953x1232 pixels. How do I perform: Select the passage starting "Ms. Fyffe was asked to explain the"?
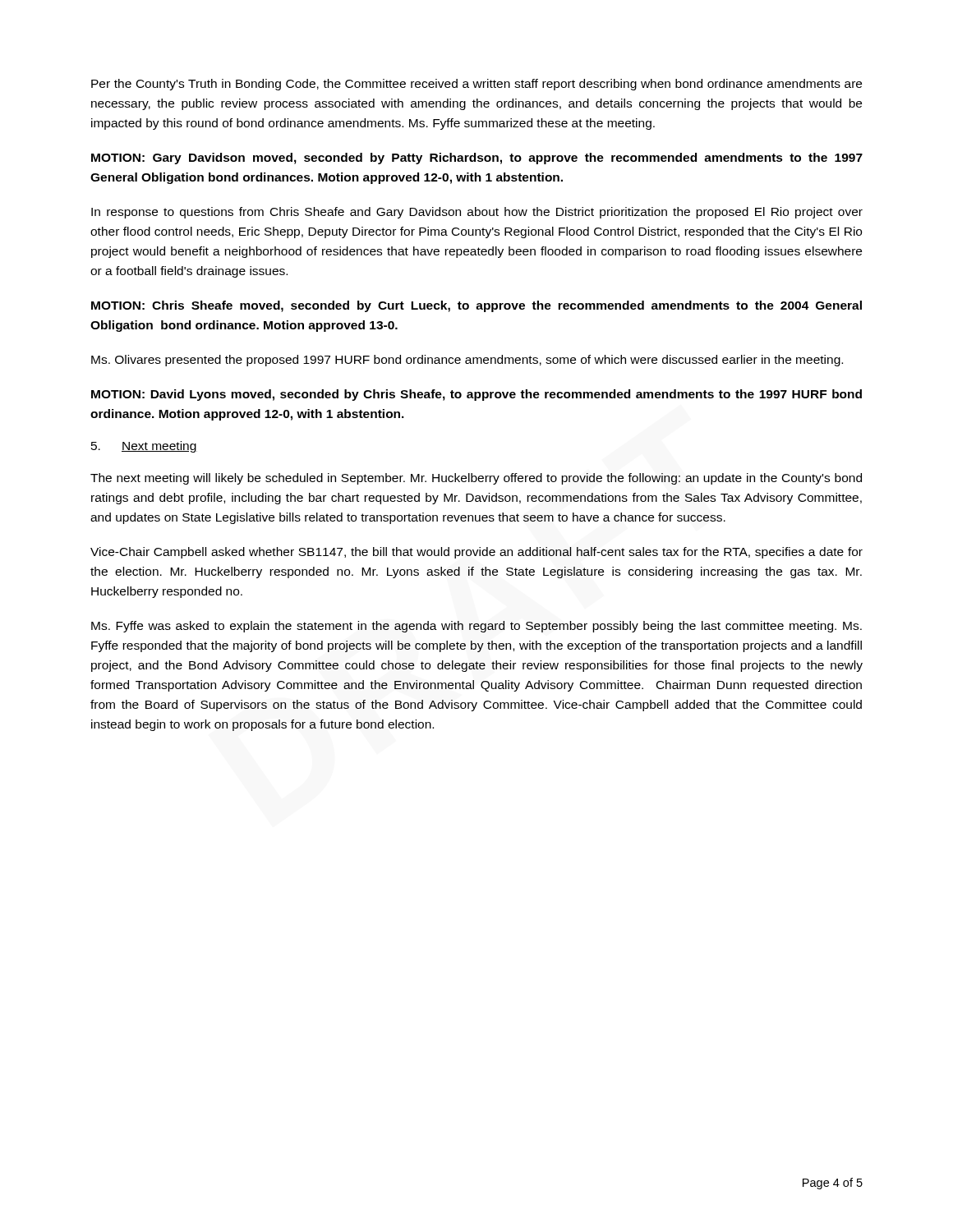coord(476,675)
